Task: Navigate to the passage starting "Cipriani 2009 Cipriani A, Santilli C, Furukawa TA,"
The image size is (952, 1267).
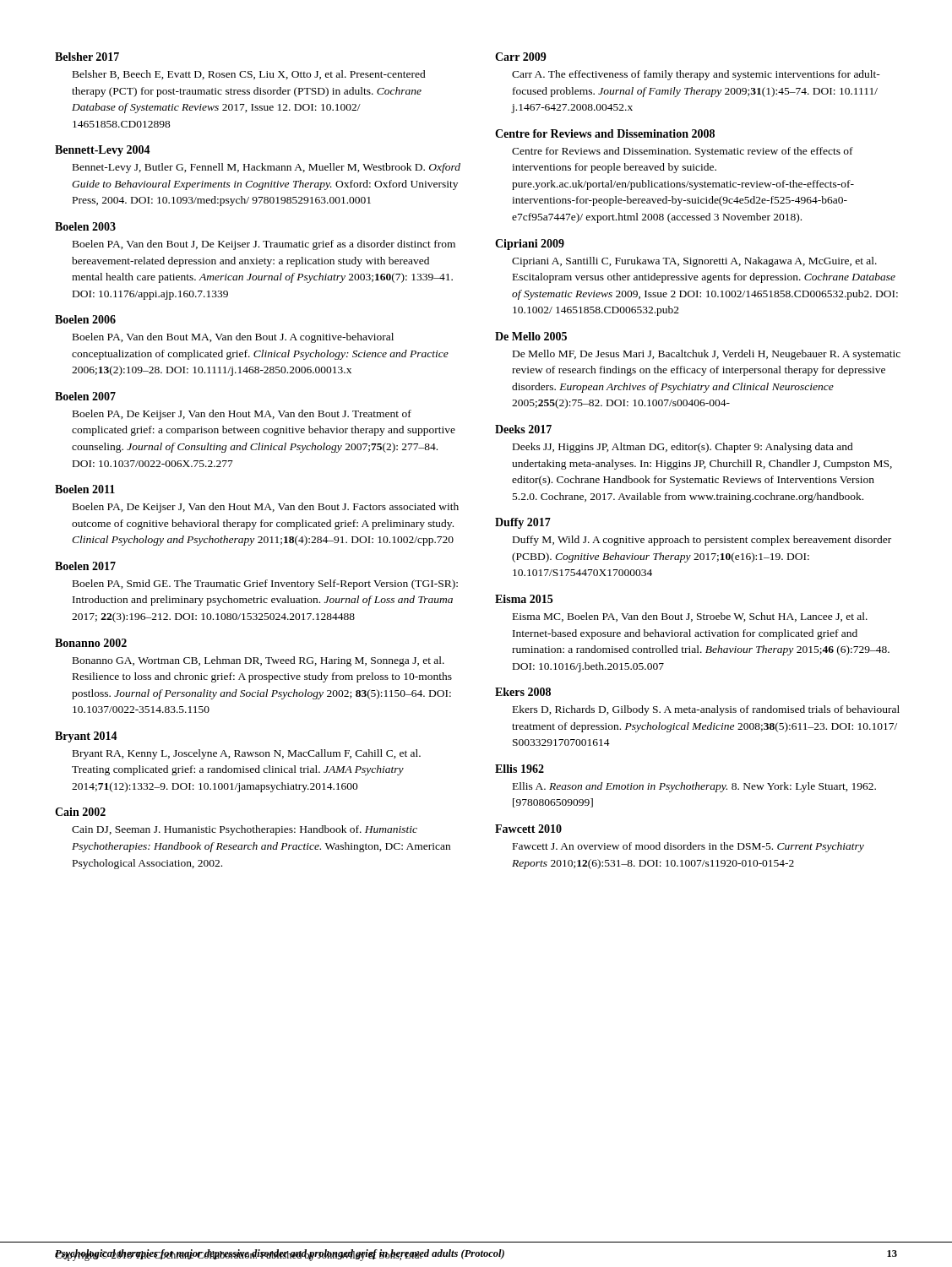Action: [698, 278]
